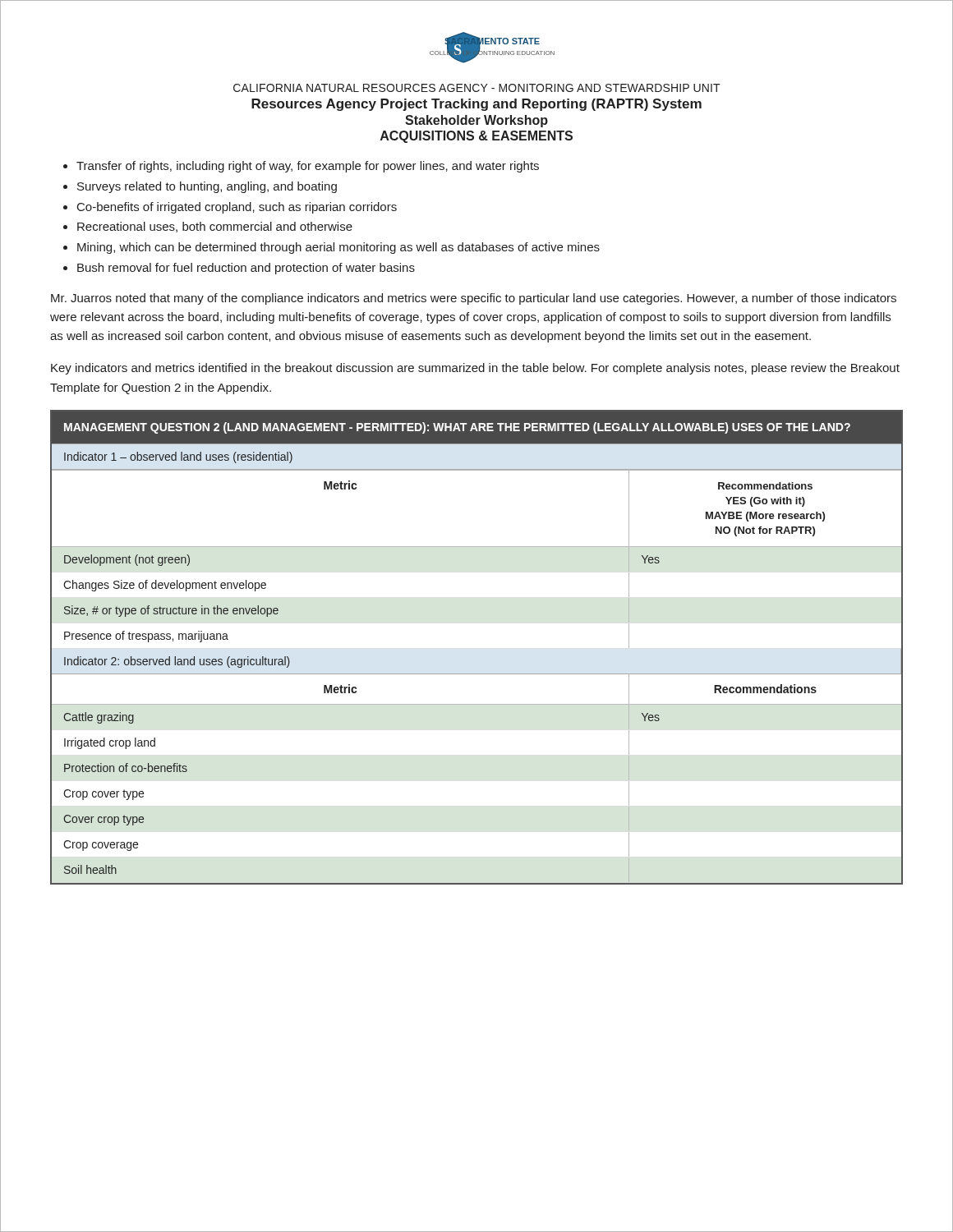The image size is (953, 1232).
Task: Locate the text block that says "Mr. Juarros noted that many of the compliance"
Action: pyautogui.click(x=473, y=316)
